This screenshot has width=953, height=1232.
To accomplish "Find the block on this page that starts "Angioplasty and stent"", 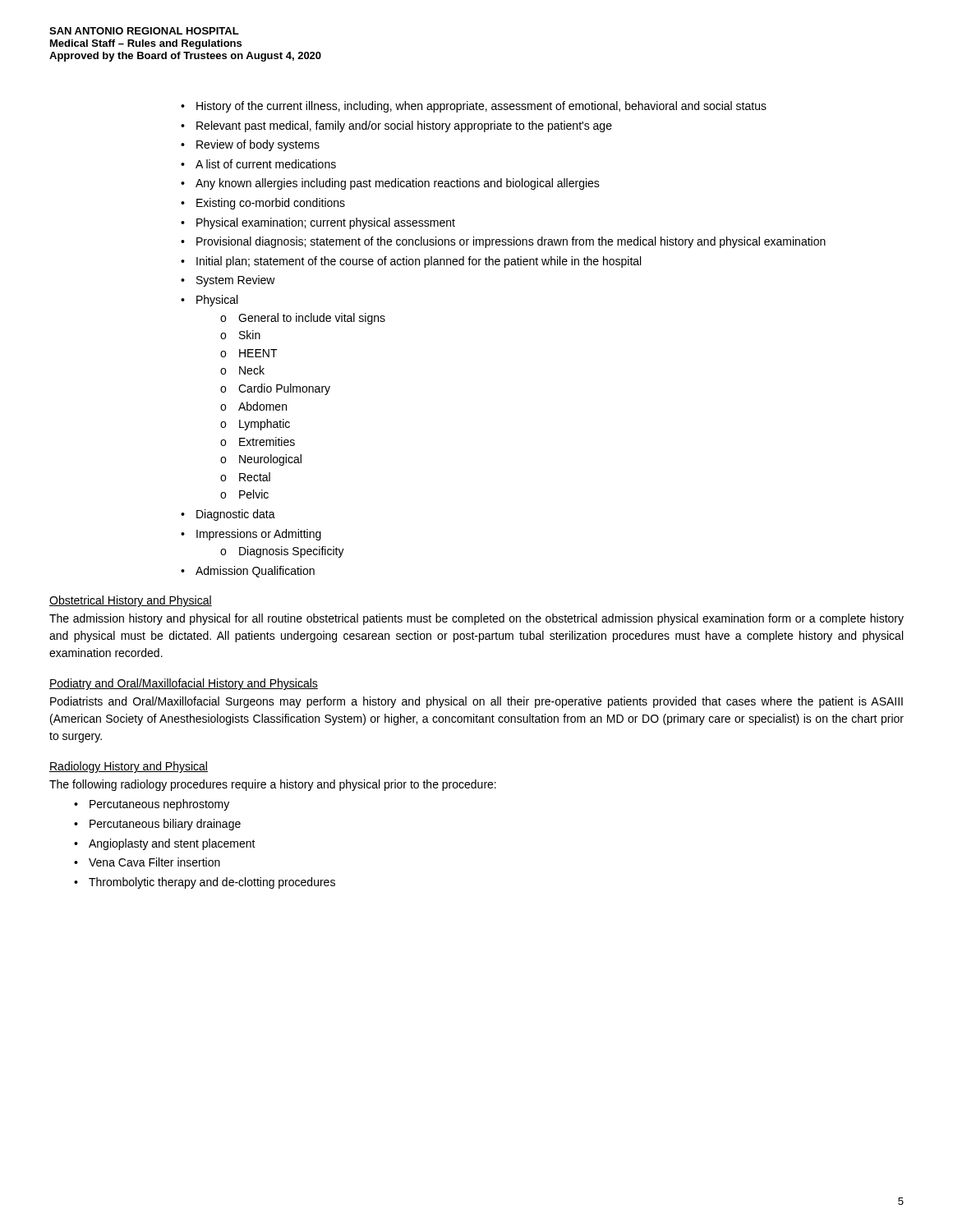I will tap(172, 843).
